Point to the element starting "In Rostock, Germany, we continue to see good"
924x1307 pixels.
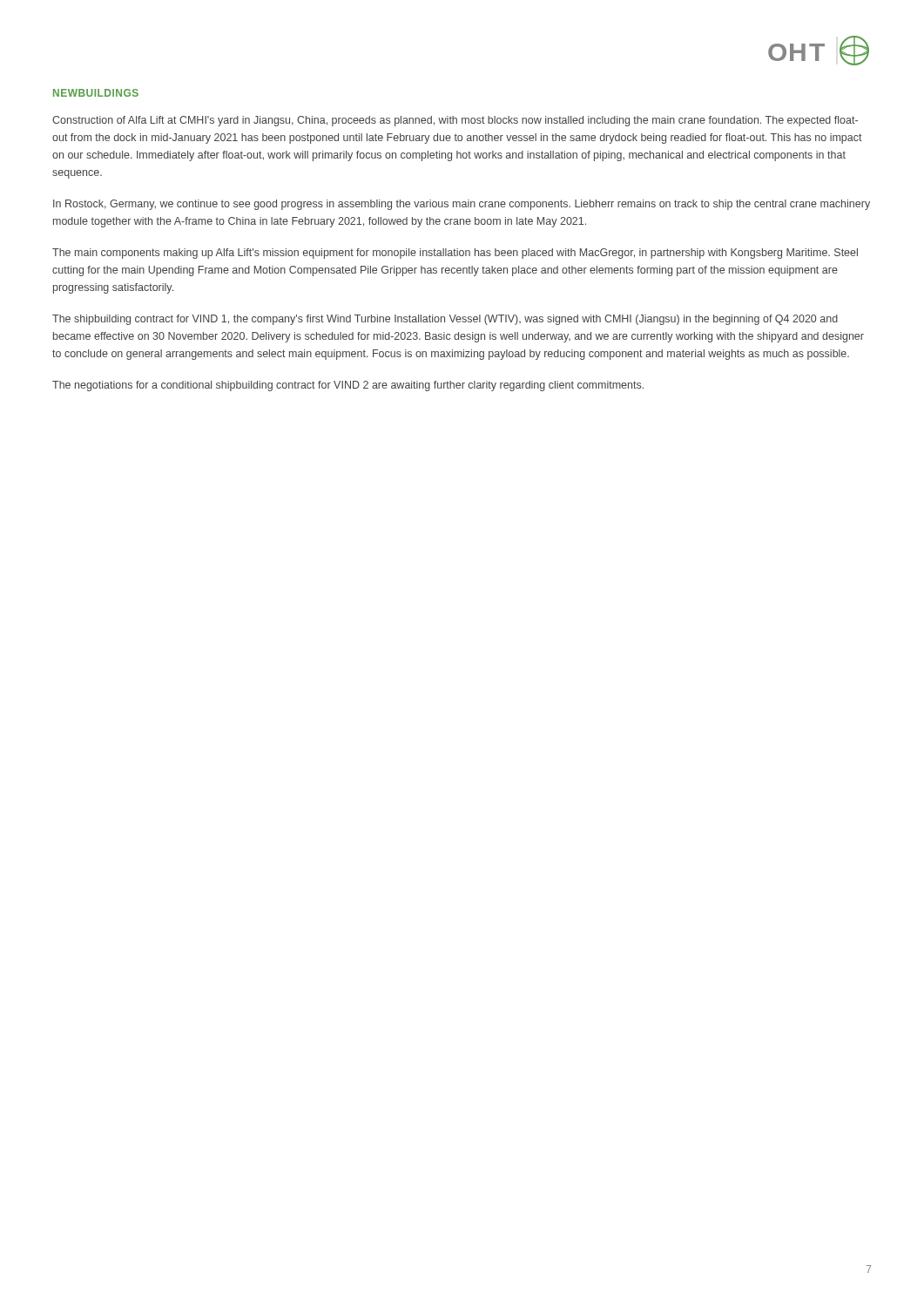tap(461, 213)
